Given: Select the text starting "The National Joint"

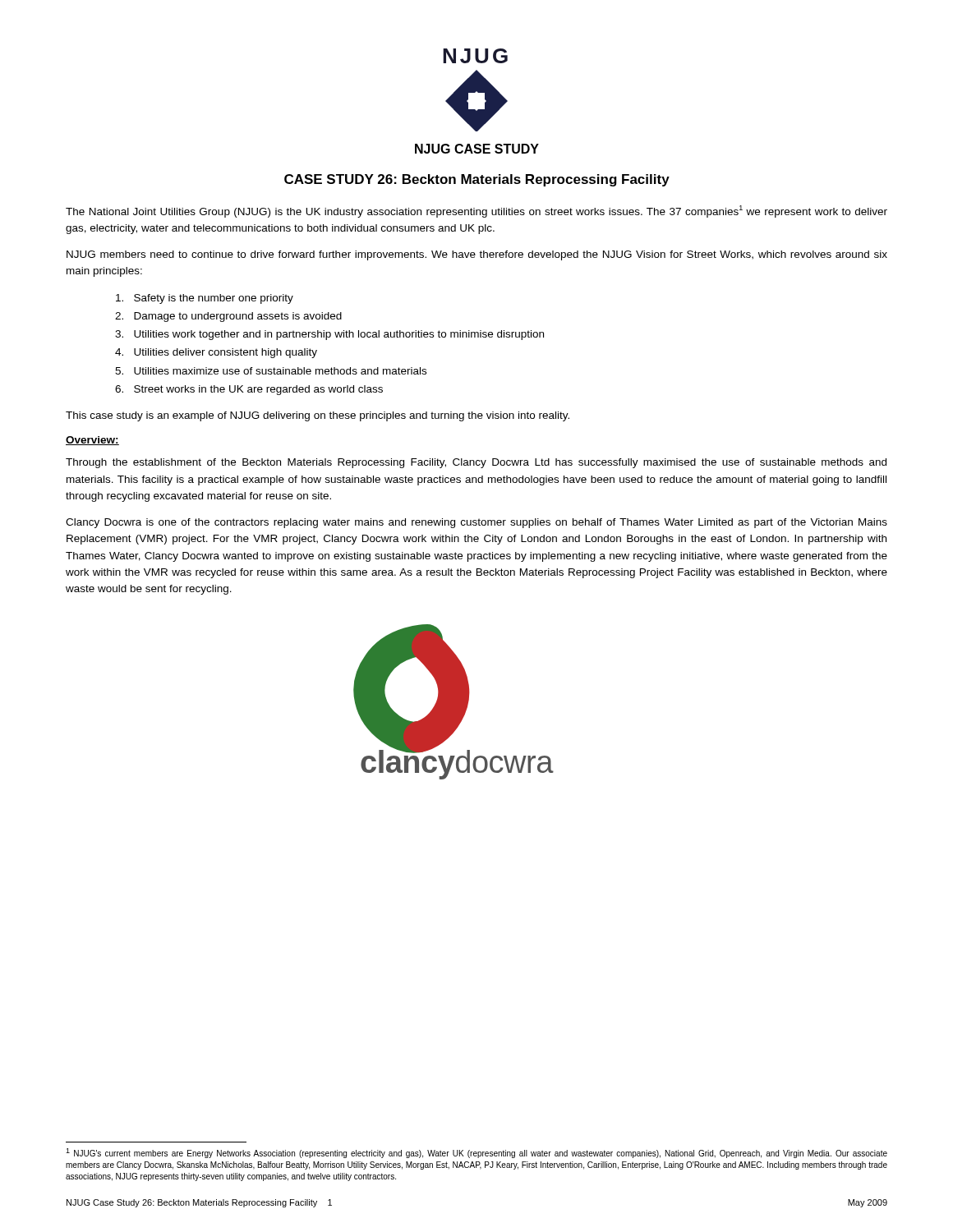Looking at the screenshot, I should point(476,219).
